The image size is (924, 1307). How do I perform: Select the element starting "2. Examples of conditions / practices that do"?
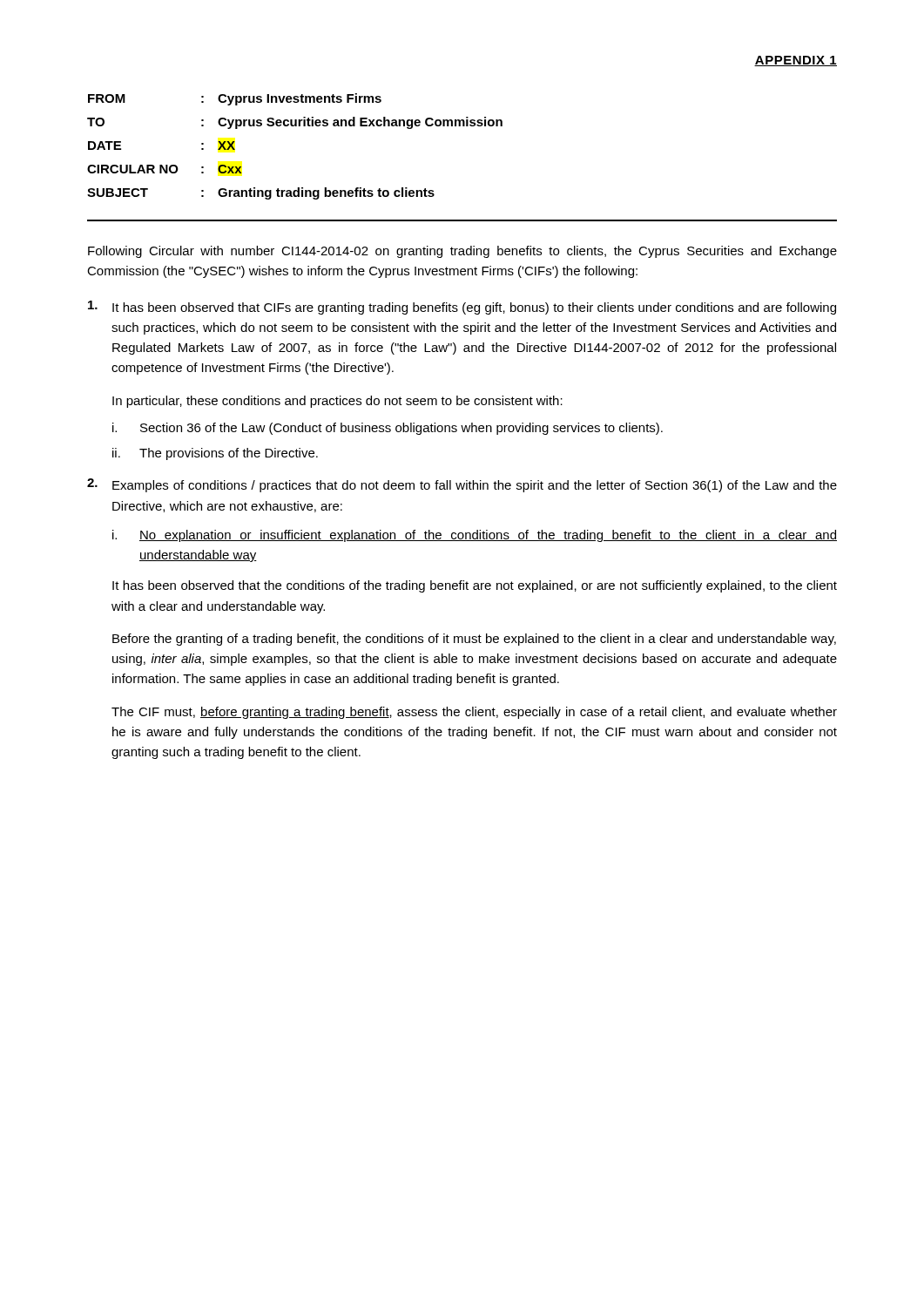tap(462, 495)
